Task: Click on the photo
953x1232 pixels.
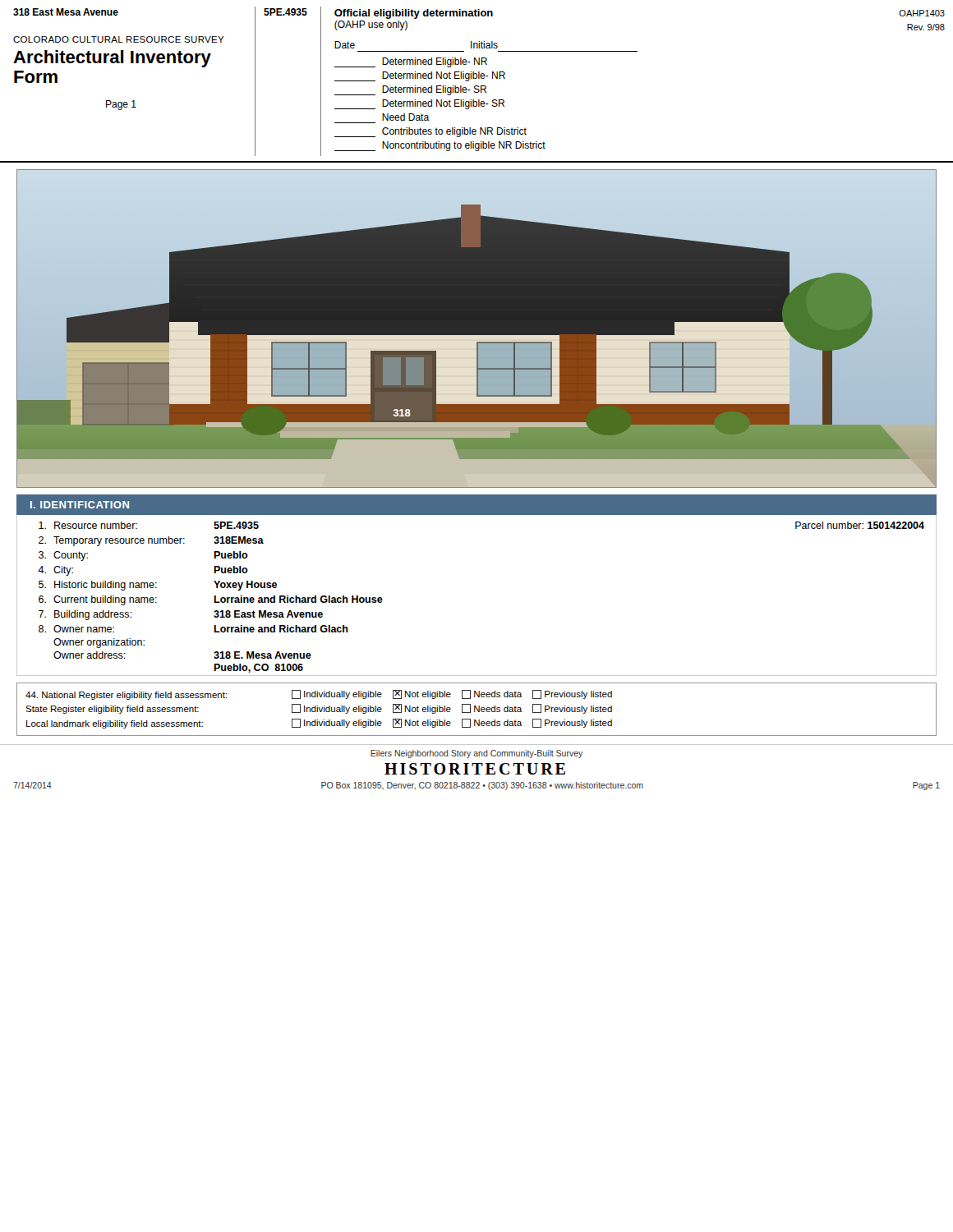Action: tap(476, 329)
